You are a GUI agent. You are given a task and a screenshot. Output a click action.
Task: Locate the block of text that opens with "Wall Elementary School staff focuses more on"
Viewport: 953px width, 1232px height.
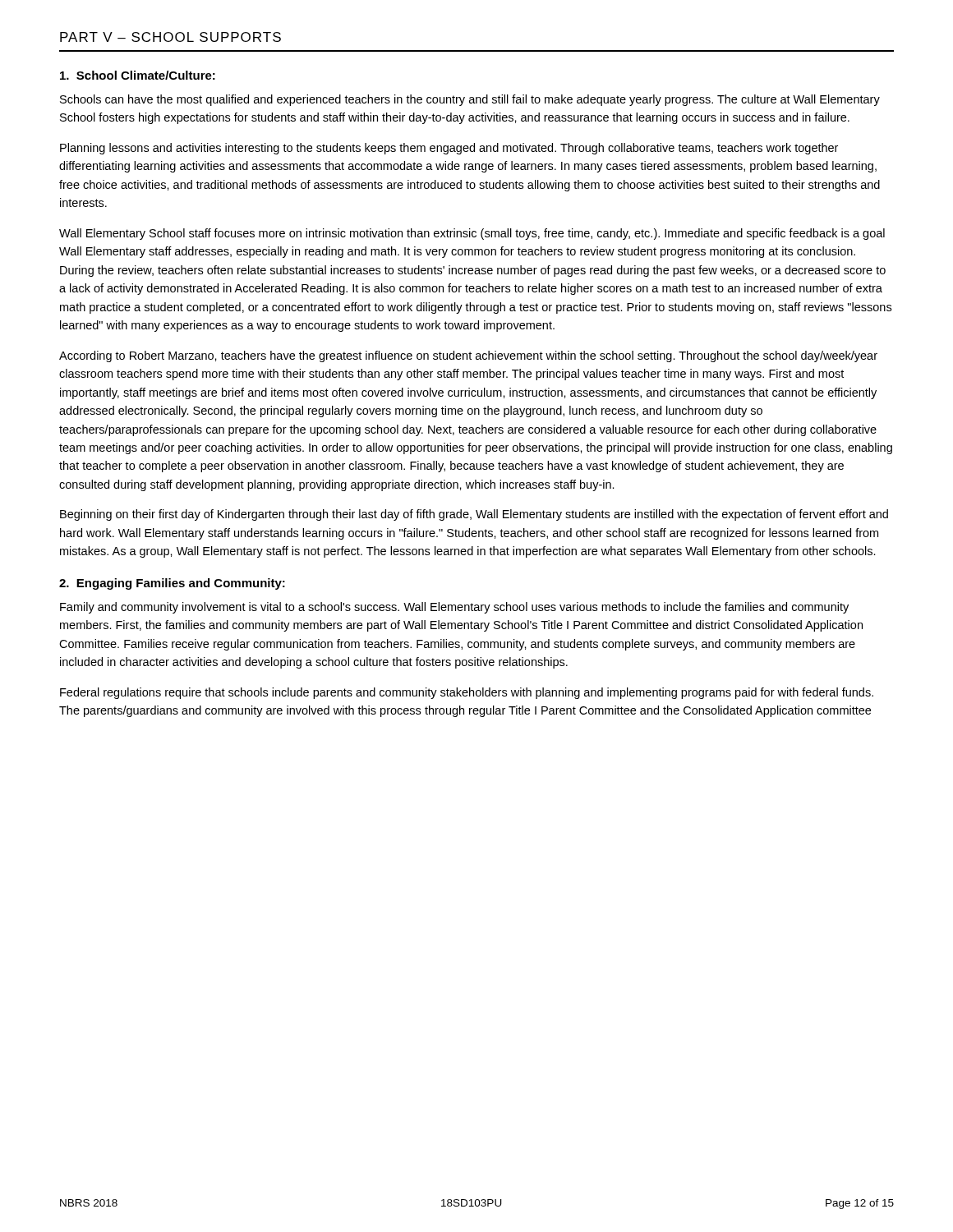(476, 279)
